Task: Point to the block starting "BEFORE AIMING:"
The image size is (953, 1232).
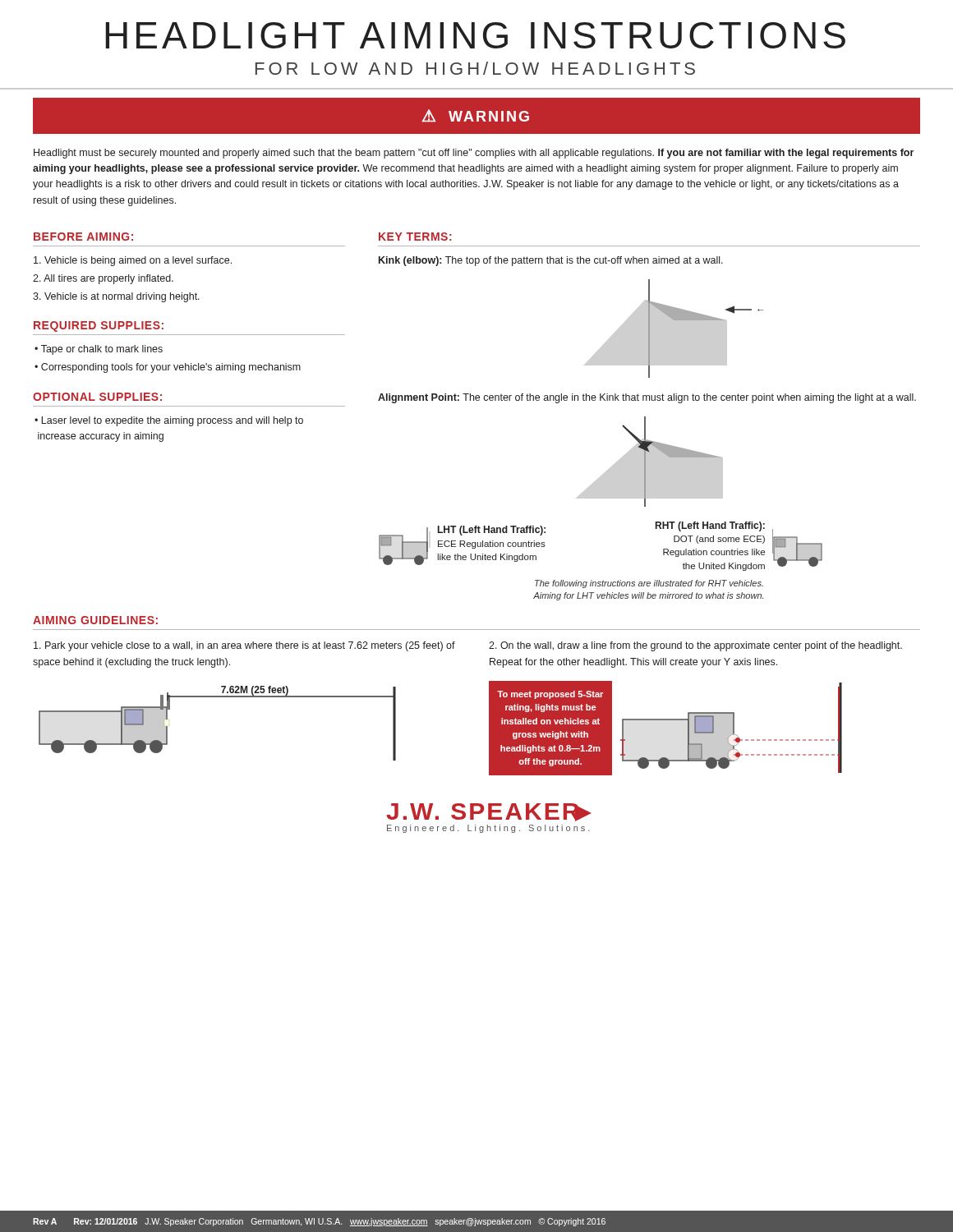Action: 84,237
